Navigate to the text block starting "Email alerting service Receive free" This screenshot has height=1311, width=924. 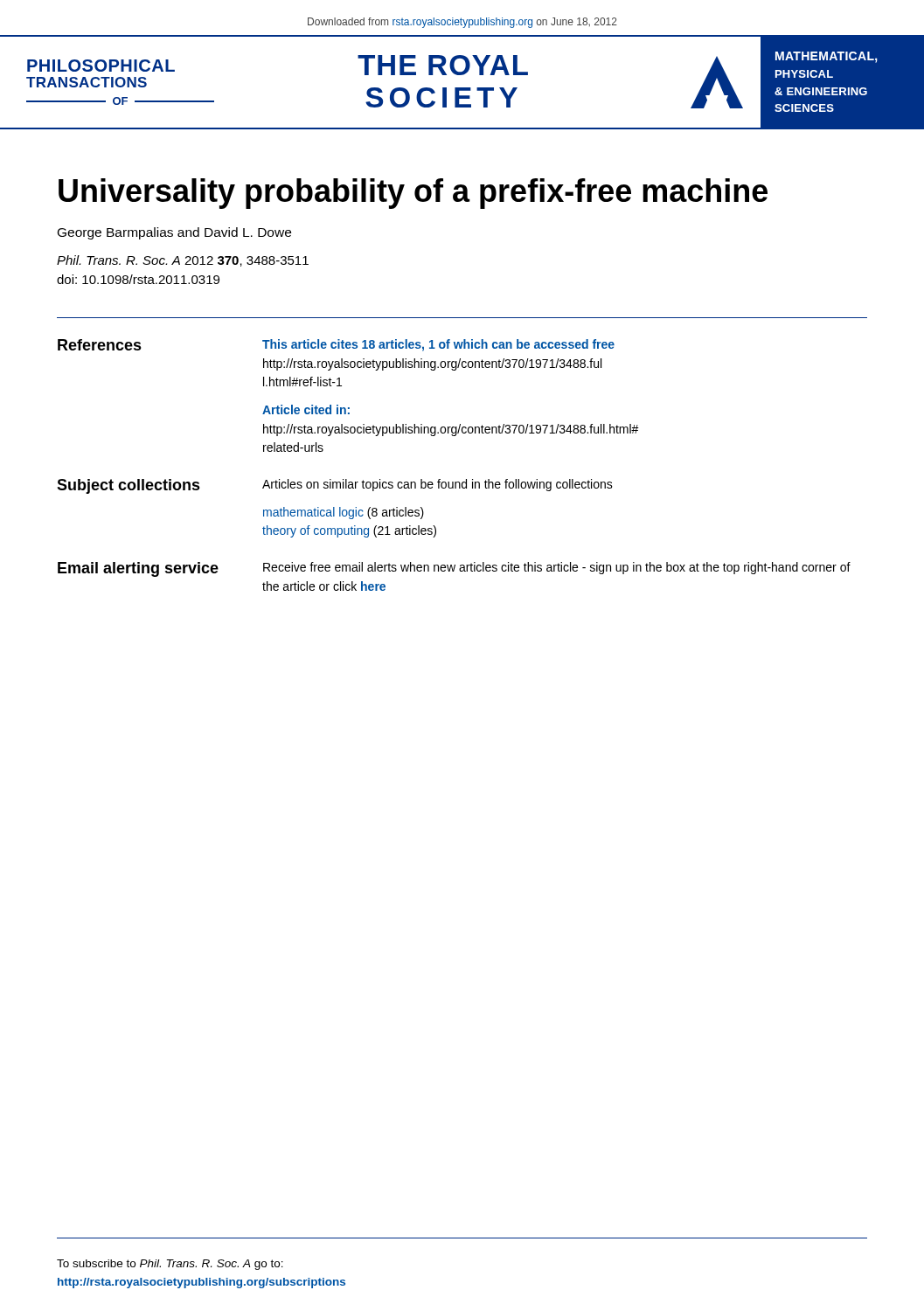tap(462, 578)
